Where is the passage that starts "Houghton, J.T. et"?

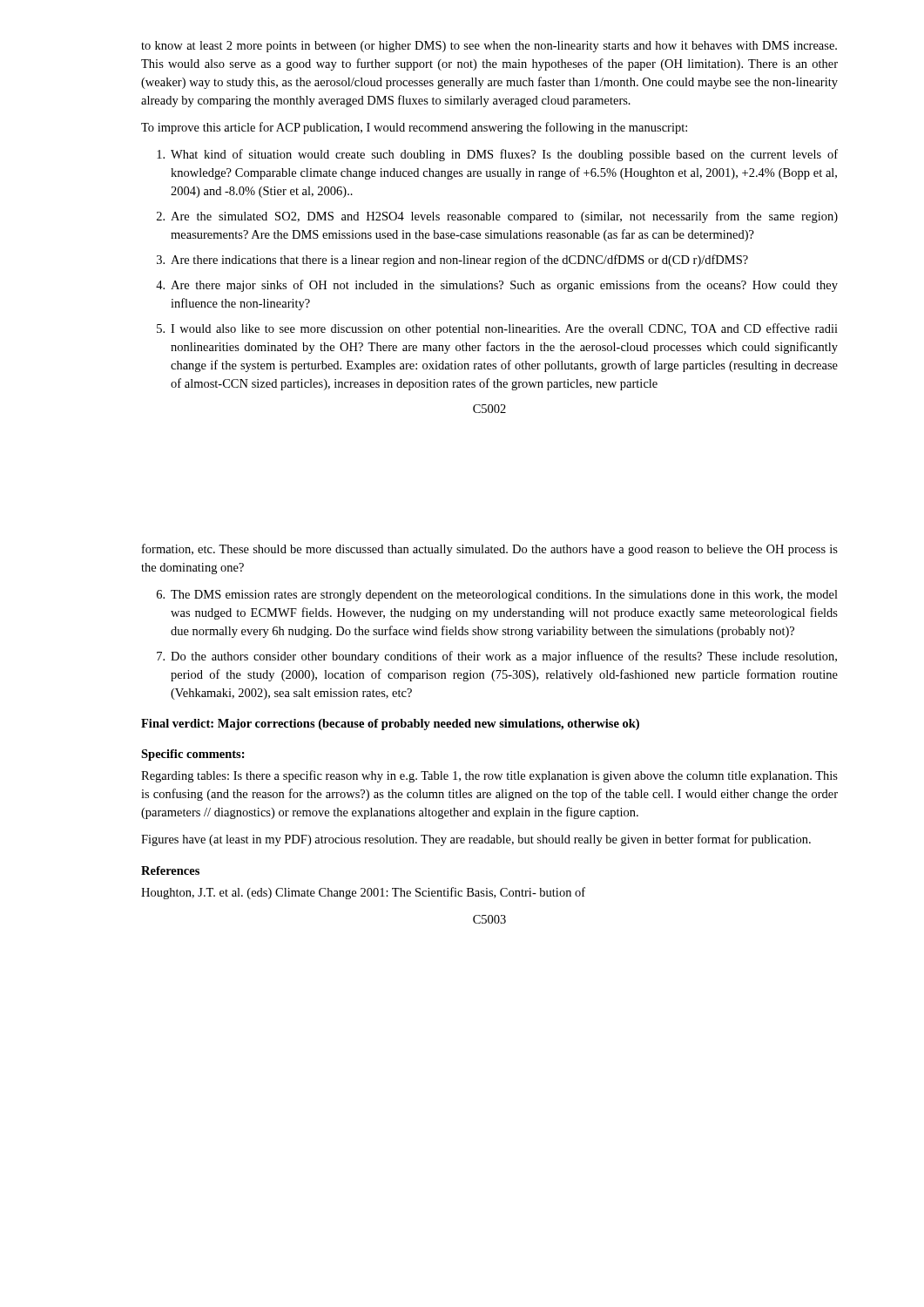pos(363,892)
